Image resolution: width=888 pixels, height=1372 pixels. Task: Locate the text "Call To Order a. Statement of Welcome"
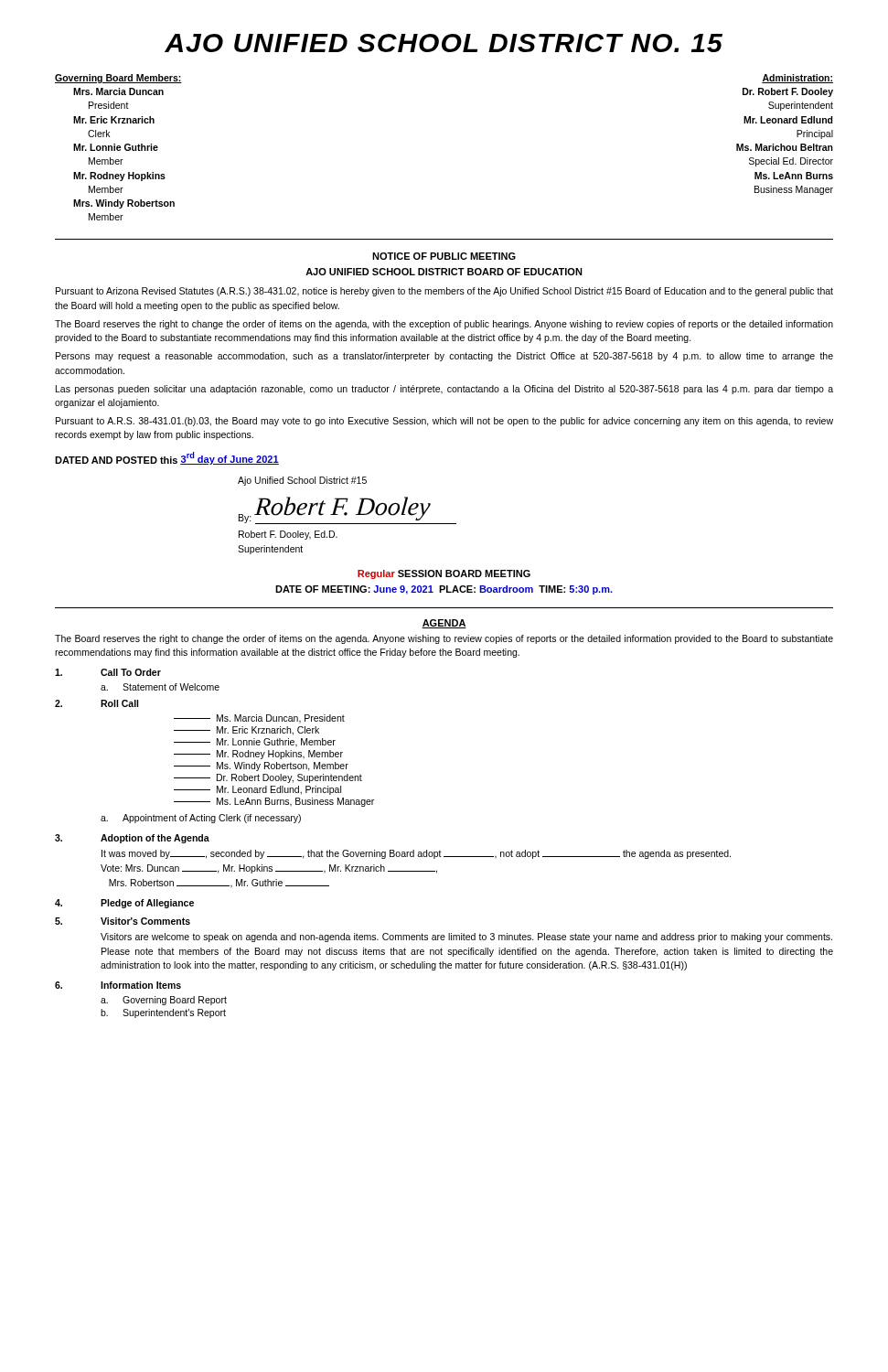coord(108,672)
